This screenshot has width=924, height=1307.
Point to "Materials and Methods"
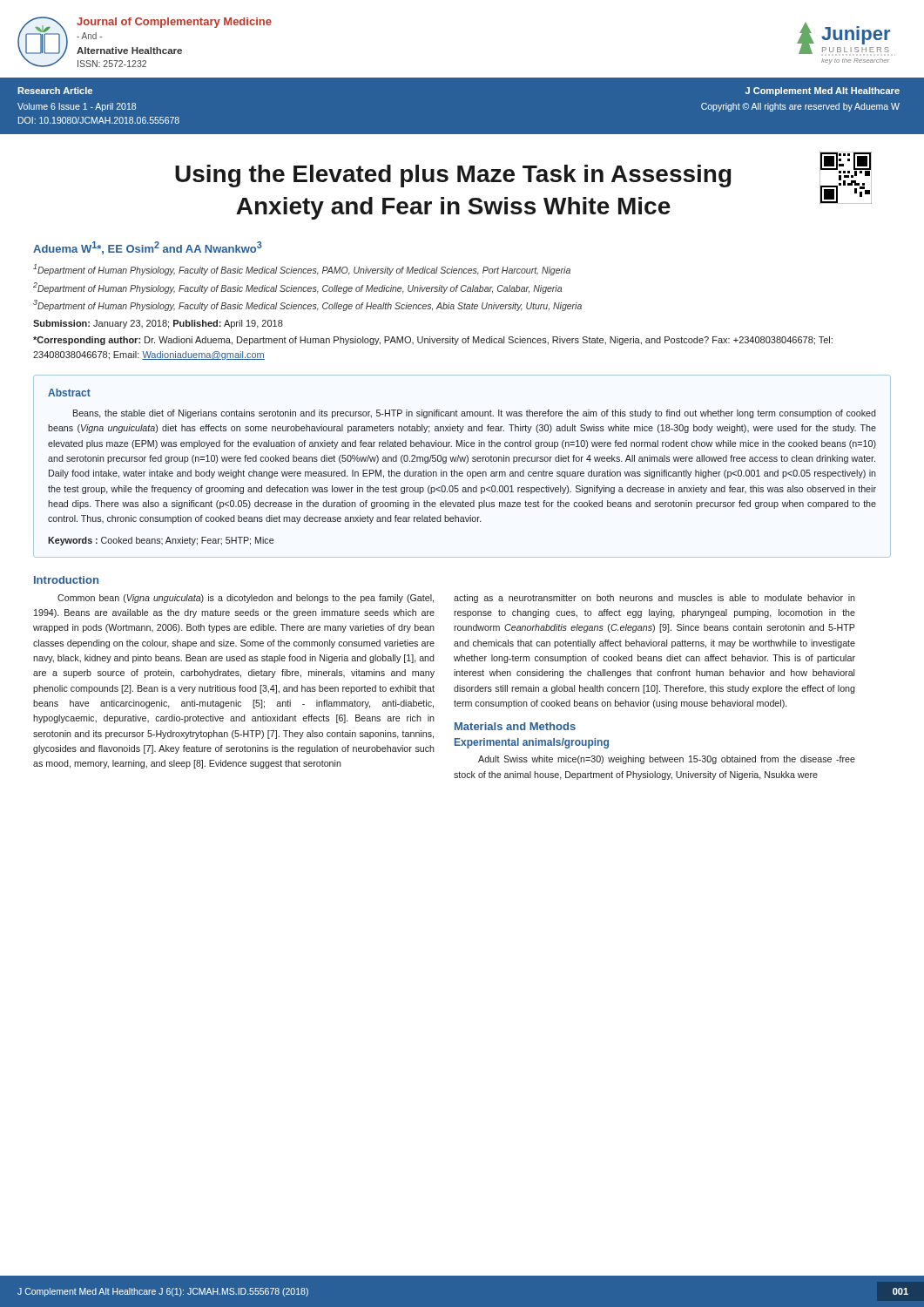[515, 727]
